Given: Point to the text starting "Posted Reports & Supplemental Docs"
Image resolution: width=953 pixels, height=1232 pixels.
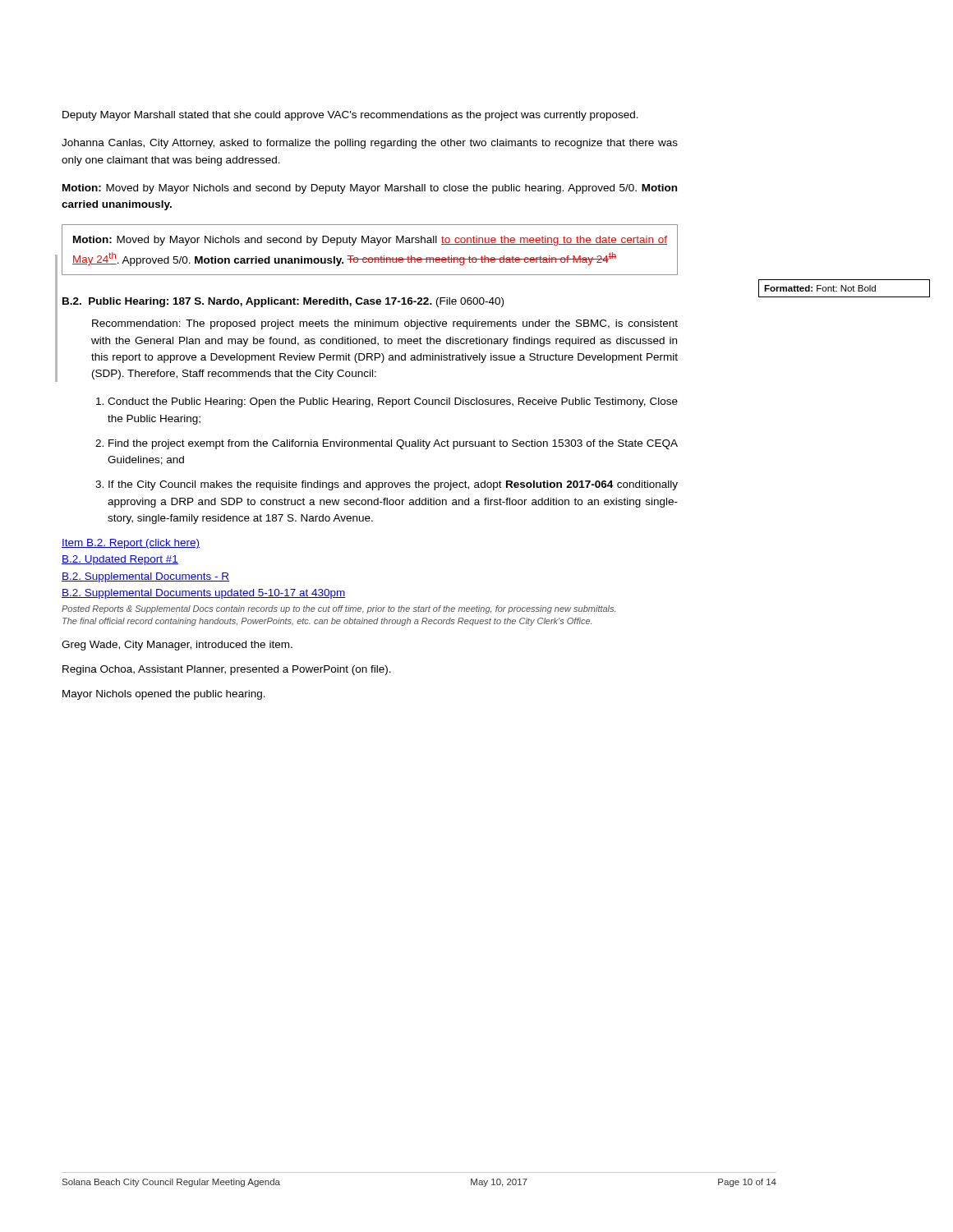Looking at the screenshot, I should 339,615.
